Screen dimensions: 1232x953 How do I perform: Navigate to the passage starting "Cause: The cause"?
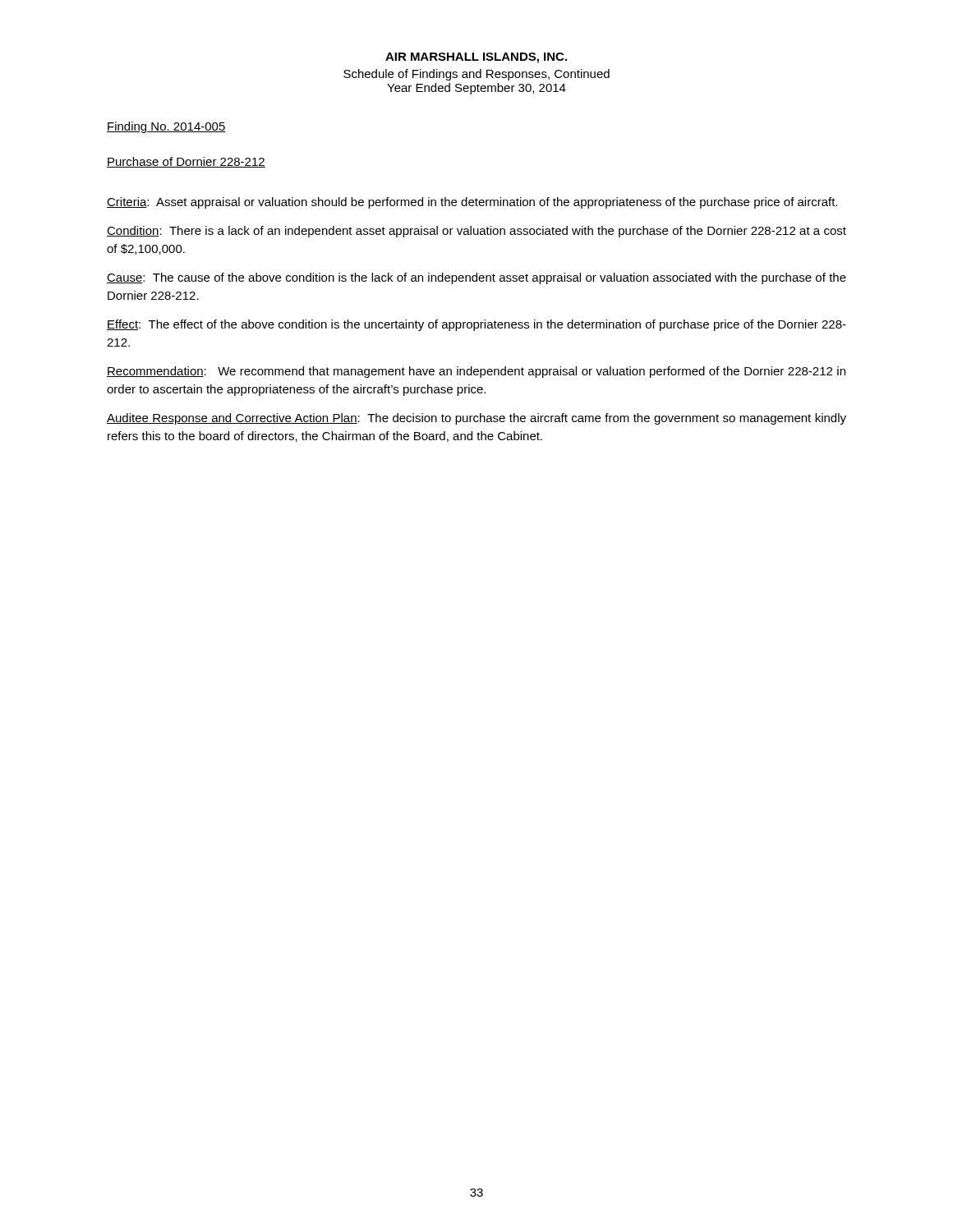[x=476, y=286]
